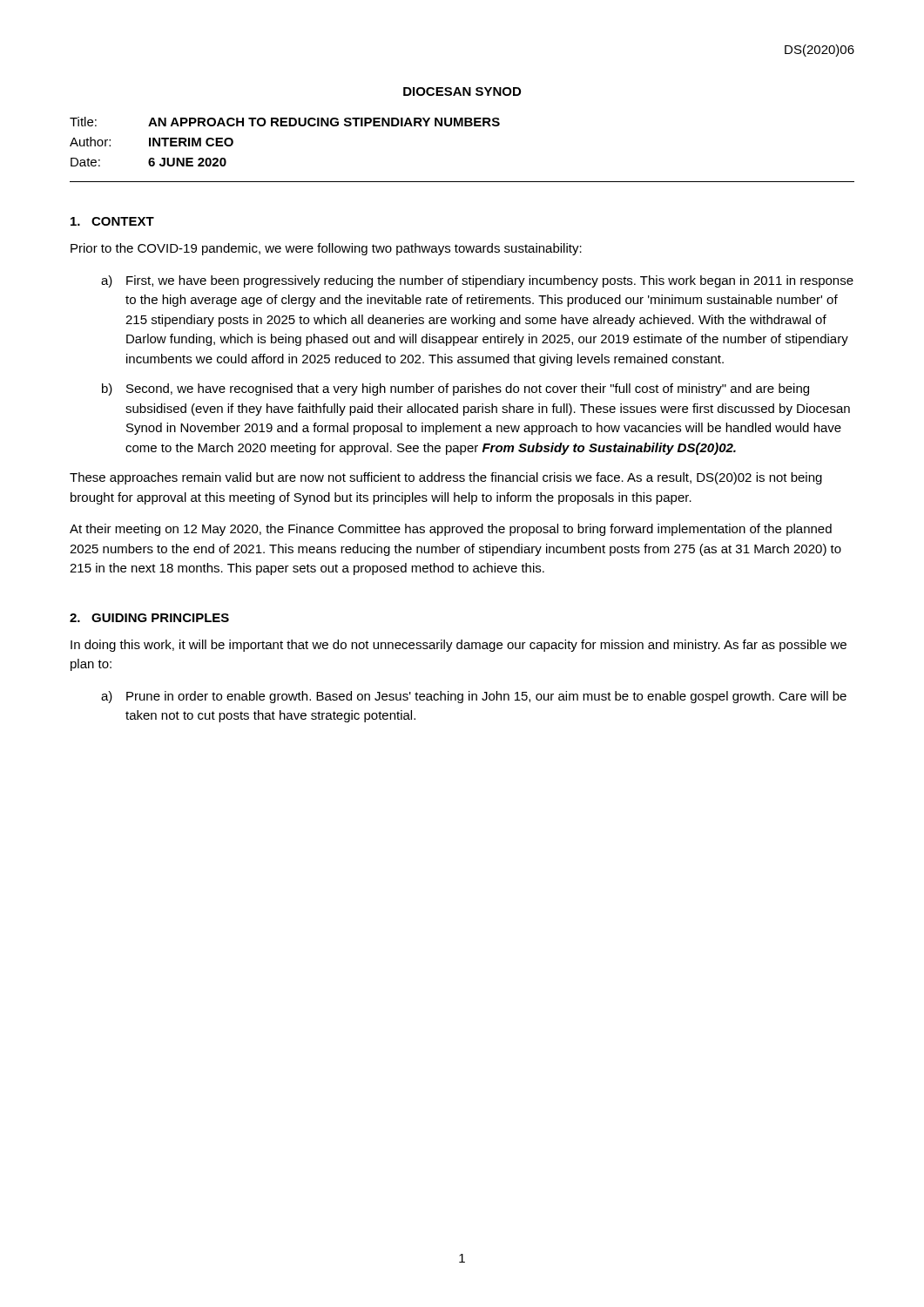924x1307 pixels.
Task: Find the text with the text "Date: 6 JUNE 2020"
Action: tap(148, 162)
